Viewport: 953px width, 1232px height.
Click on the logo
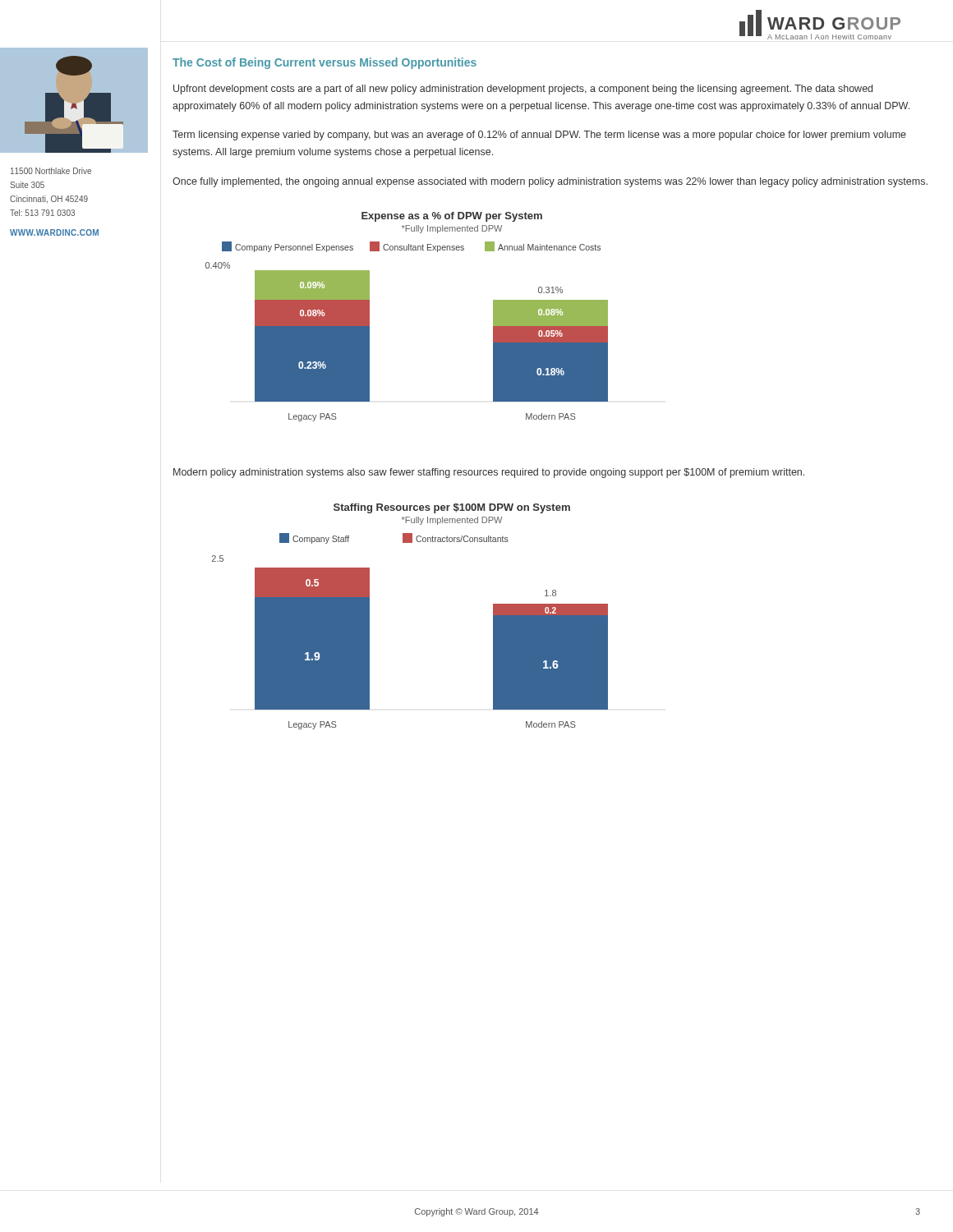coord(834,24)
